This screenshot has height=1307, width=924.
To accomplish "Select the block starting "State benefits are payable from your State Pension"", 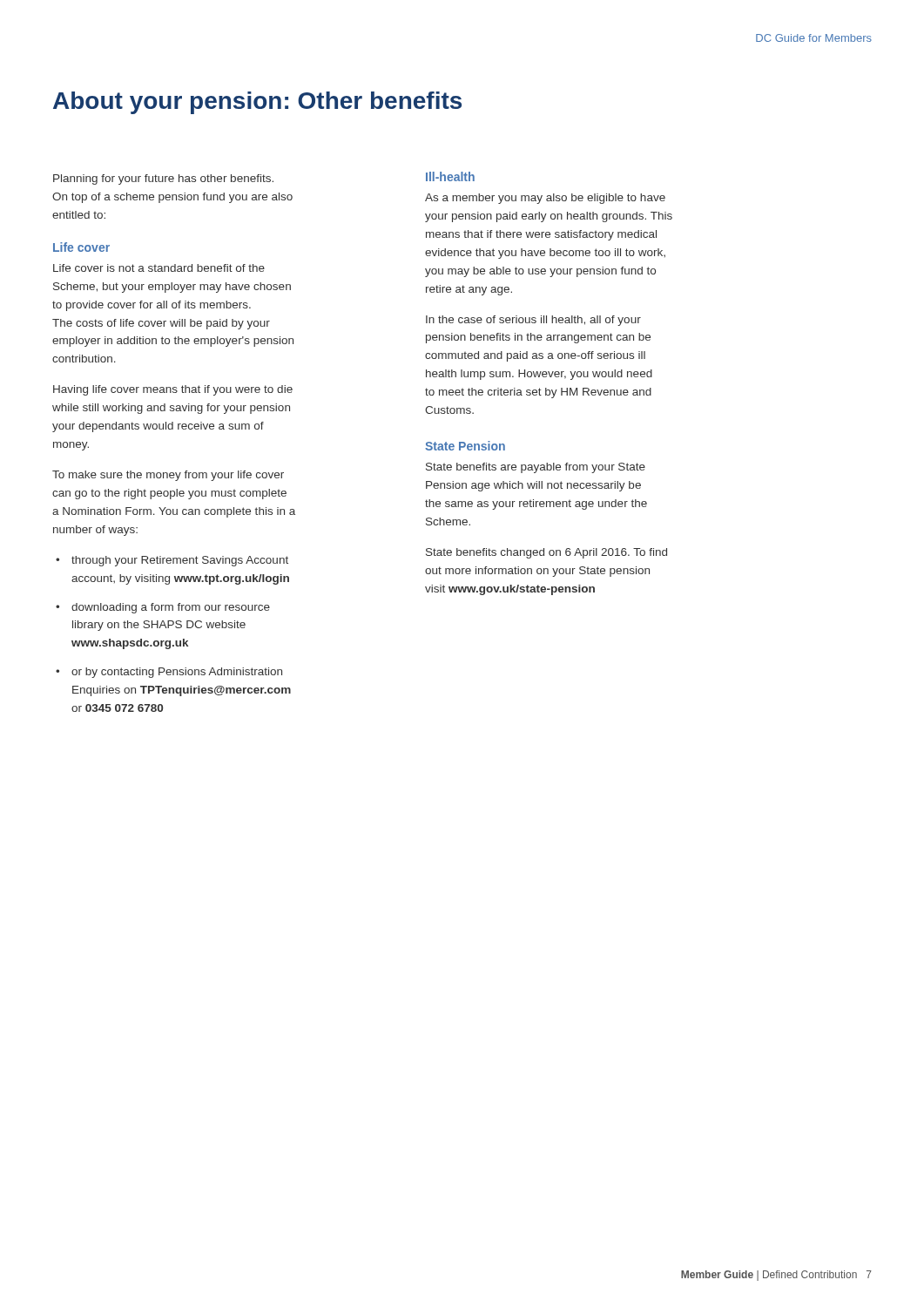I will (x=536, y=494).
